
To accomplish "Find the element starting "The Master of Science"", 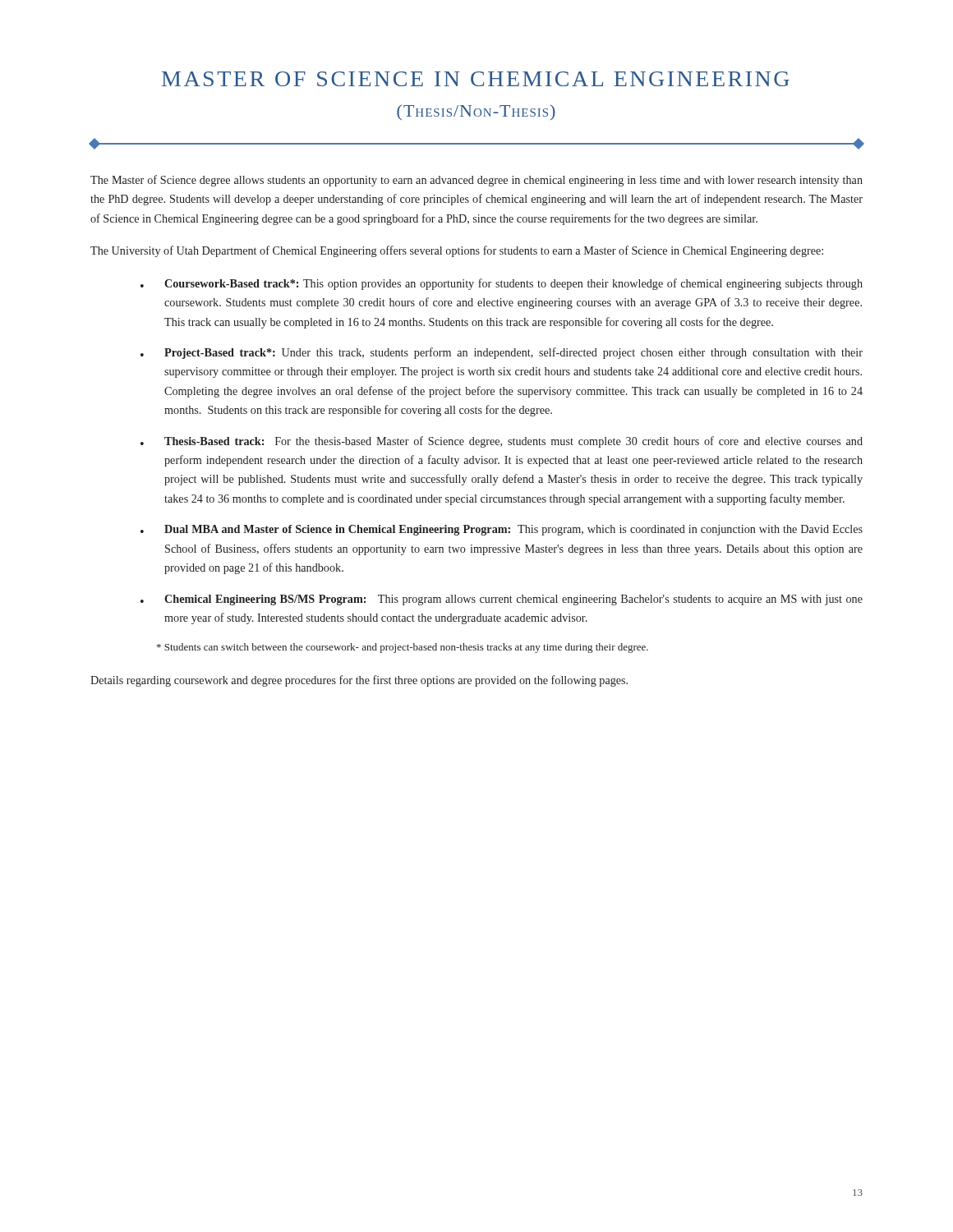I will pos(476,199).
